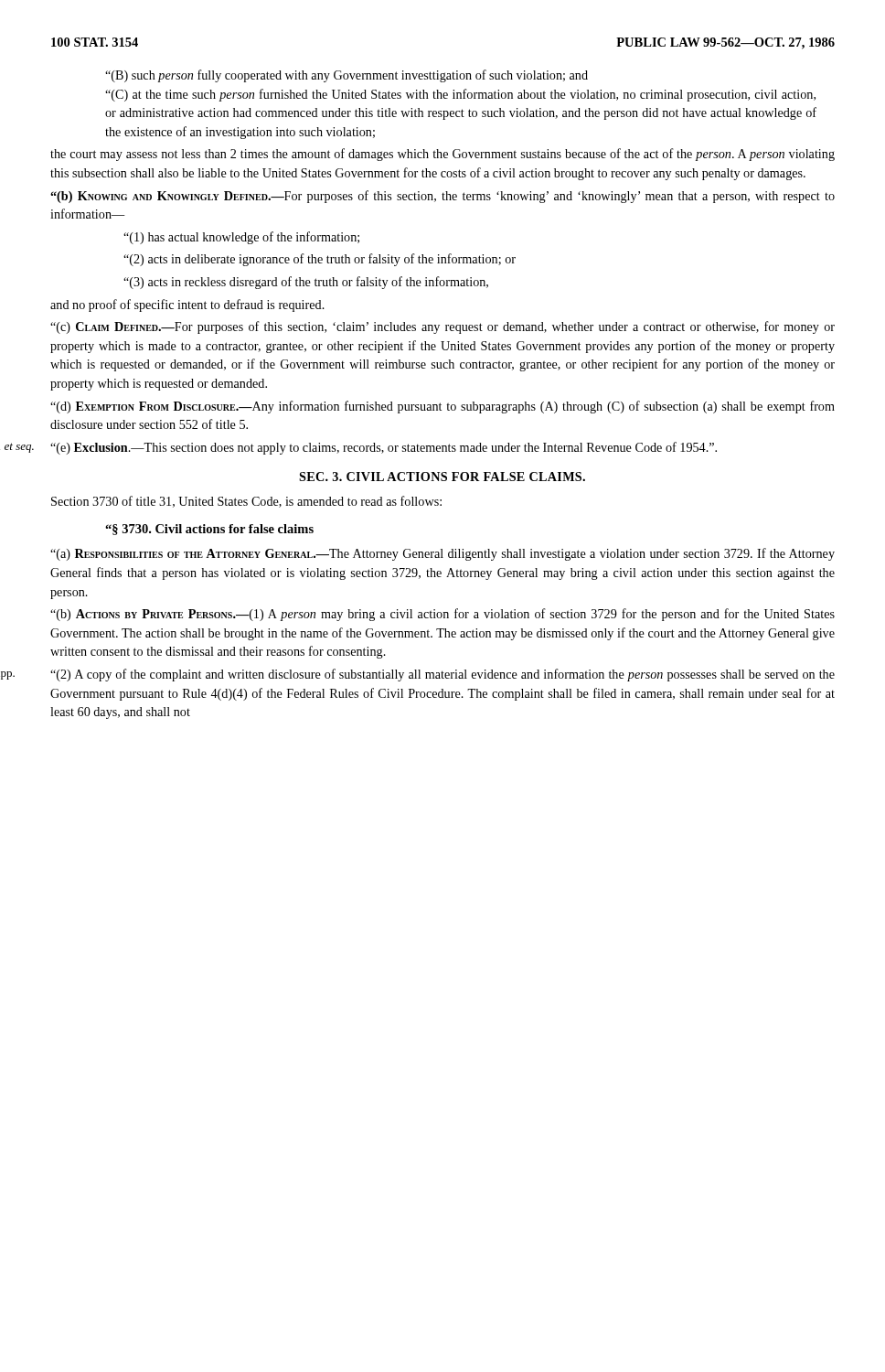Click on the region starting "“(B) such person fully cooperated with any Government"
This screenshot has width=885, height=1372.
pyautogui.click(x=461, y=104)
